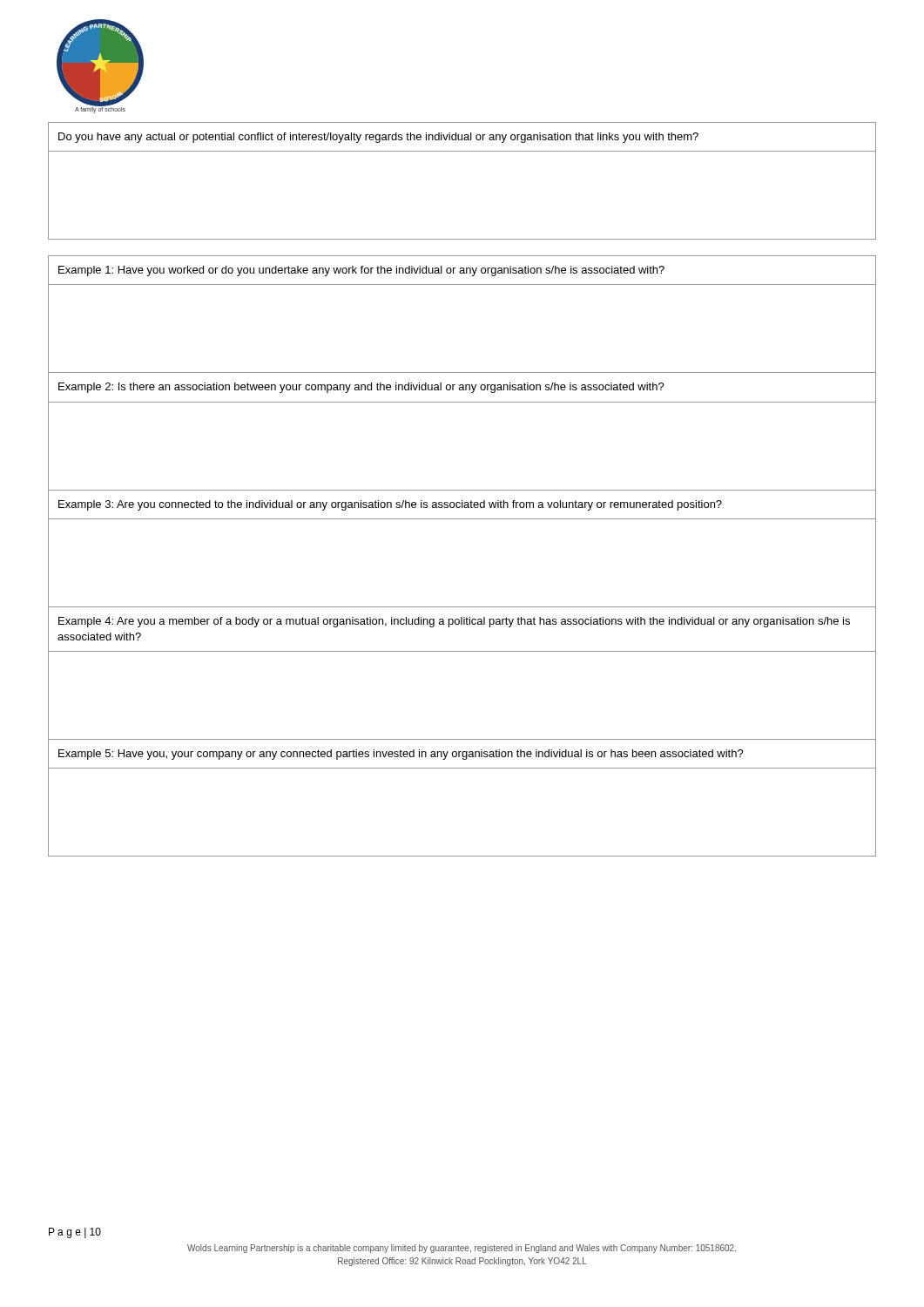This screenshot has width=924, height=1307.
Task: Select the text block starting "Example 5: Have you,"
Action: tap(401, 755)
